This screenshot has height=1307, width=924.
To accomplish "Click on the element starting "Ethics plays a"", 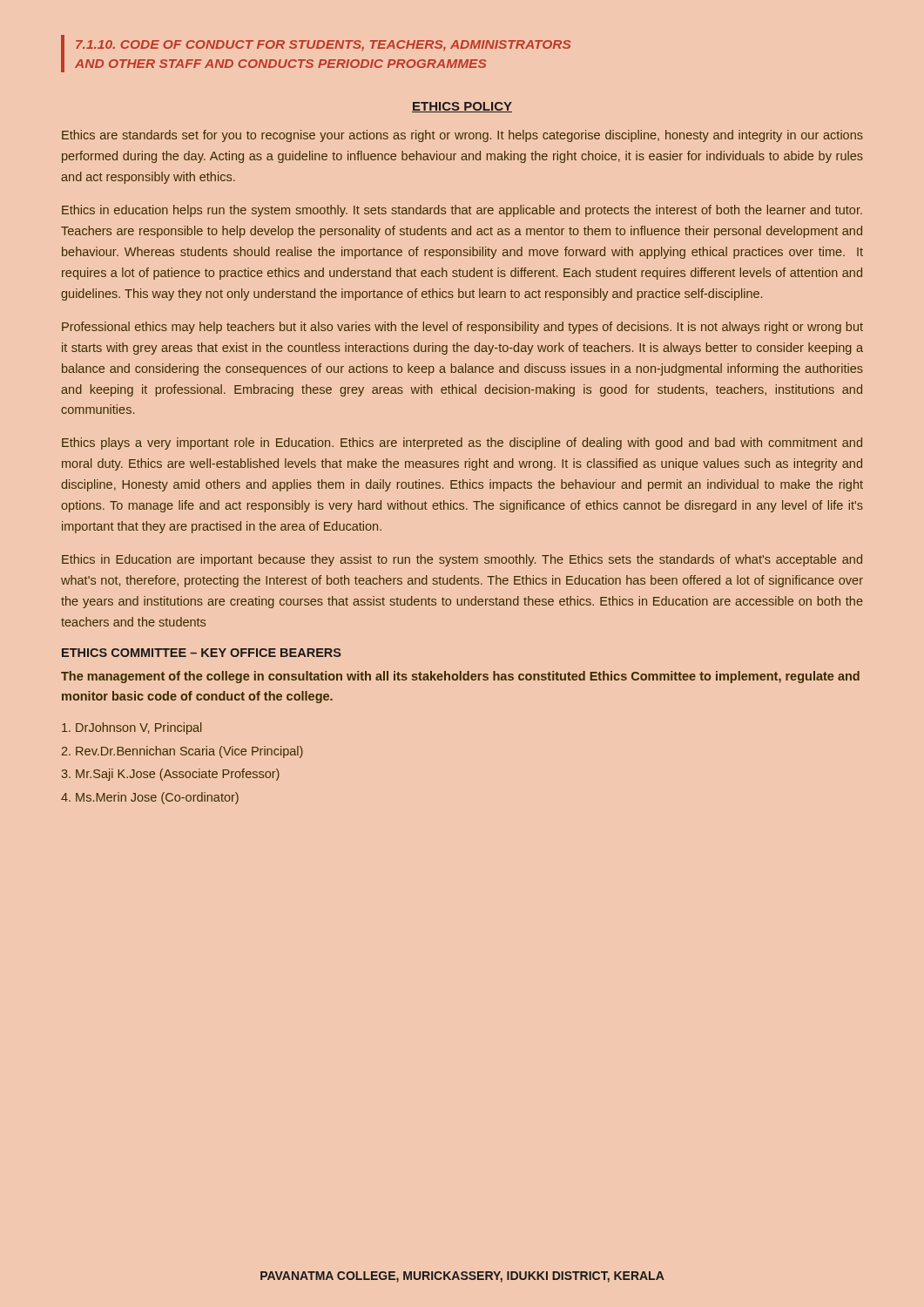I will (462, 485).
